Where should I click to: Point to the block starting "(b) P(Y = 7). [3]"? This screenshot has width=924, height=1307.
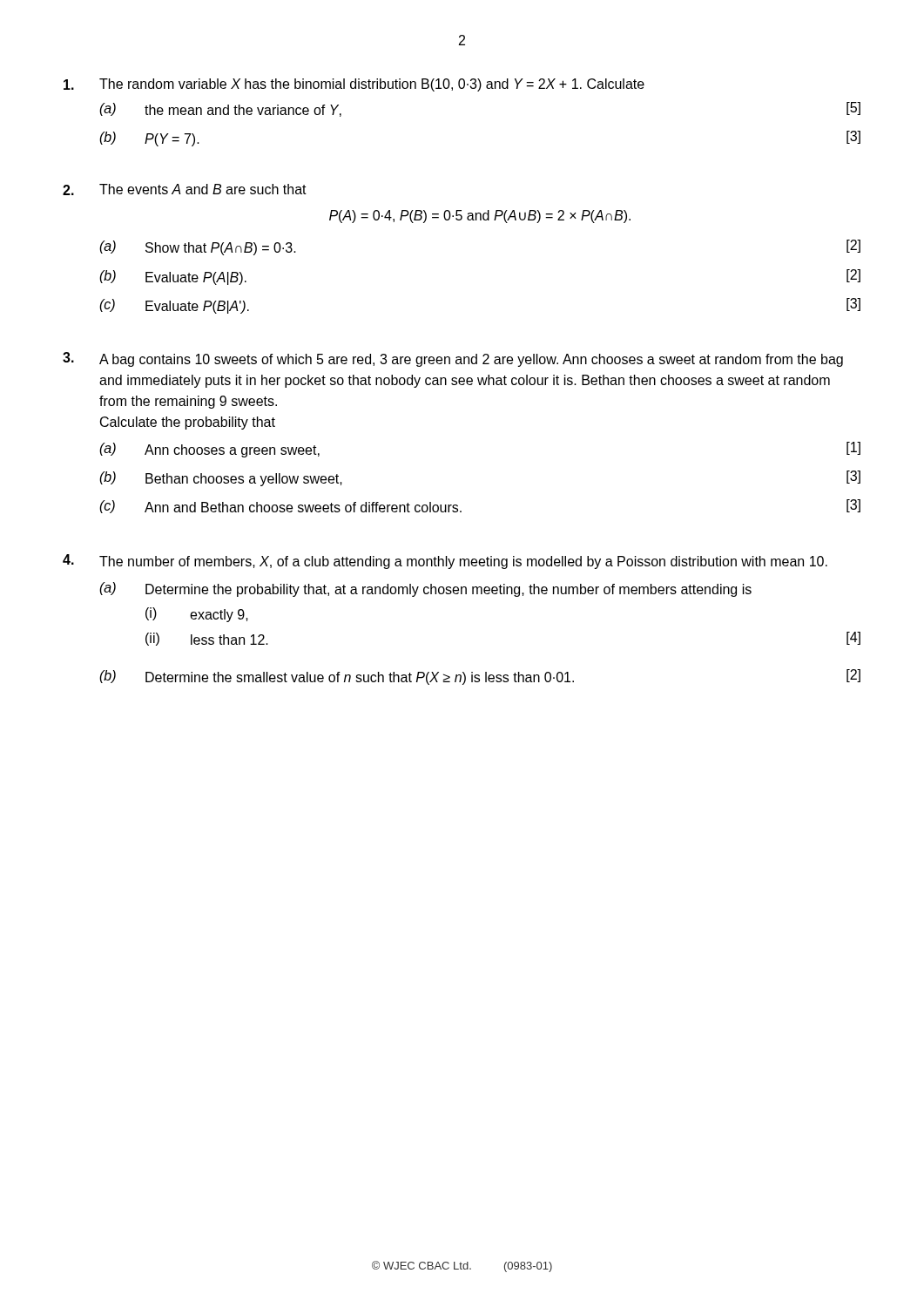click(164, 138)
